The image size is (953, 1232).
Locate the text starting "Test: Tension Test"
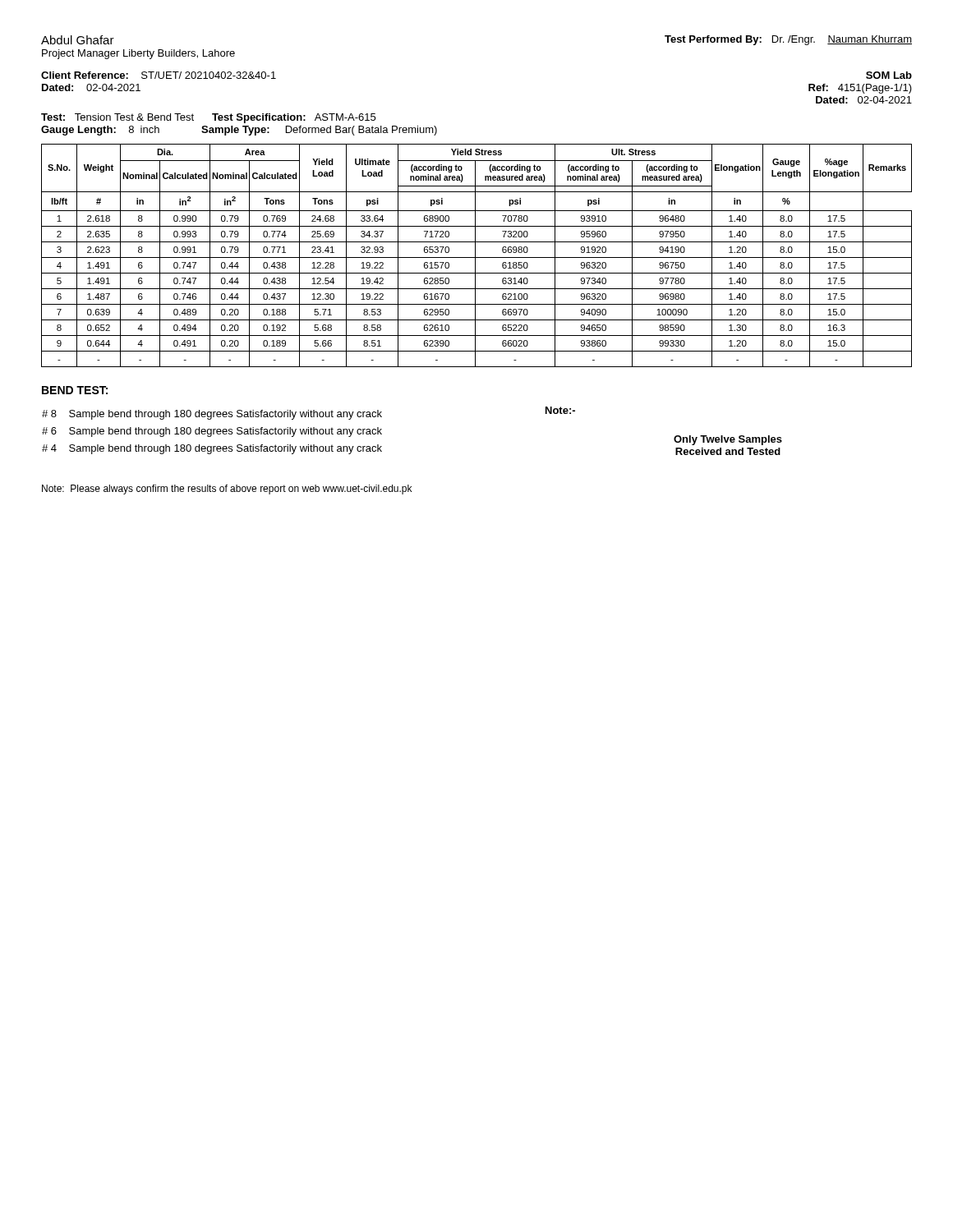pos(239,123)
